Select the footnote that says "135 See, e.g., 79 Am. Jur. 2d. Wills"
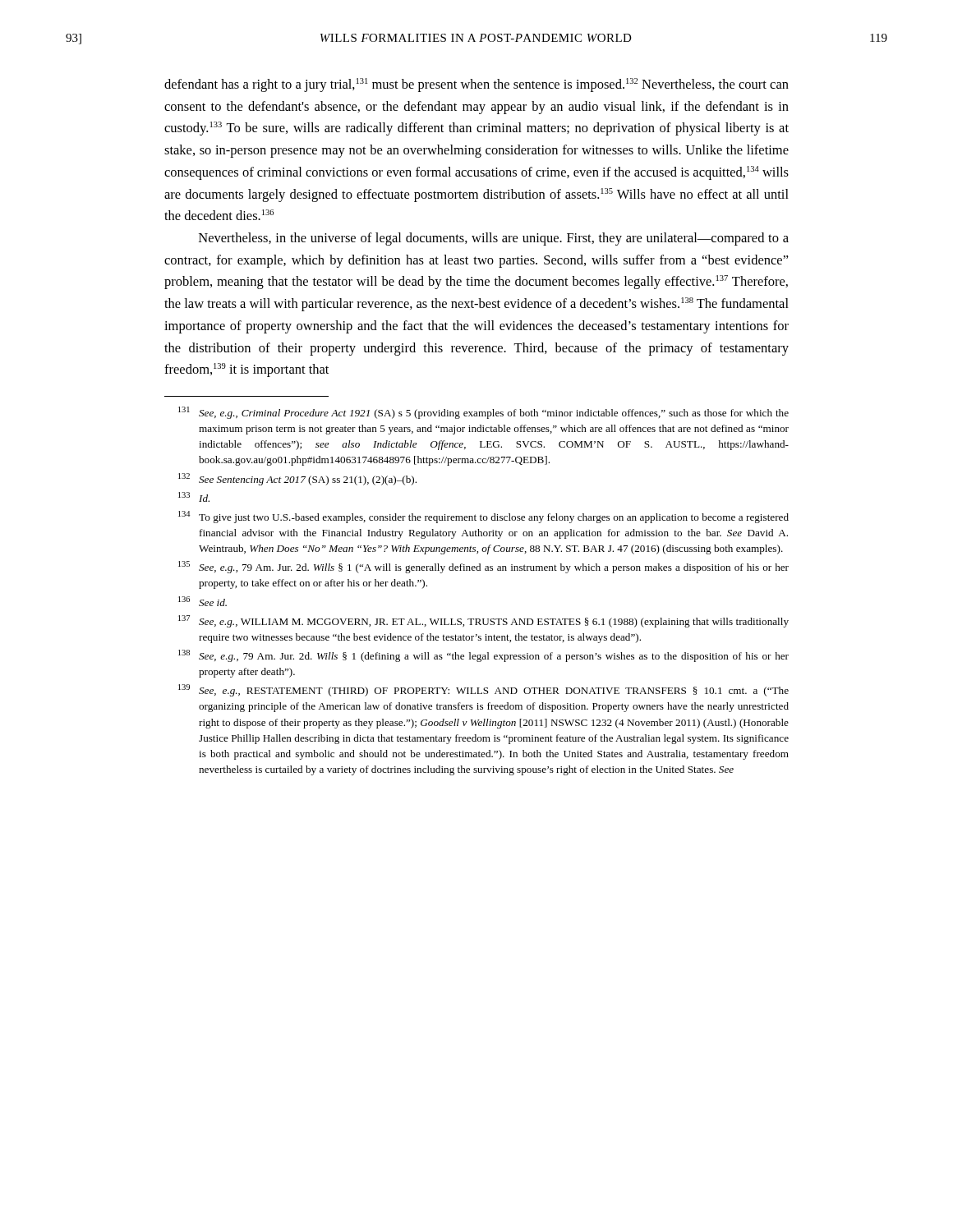The height and width of the screenshot is (1232, 953). (x=476, y=575)
